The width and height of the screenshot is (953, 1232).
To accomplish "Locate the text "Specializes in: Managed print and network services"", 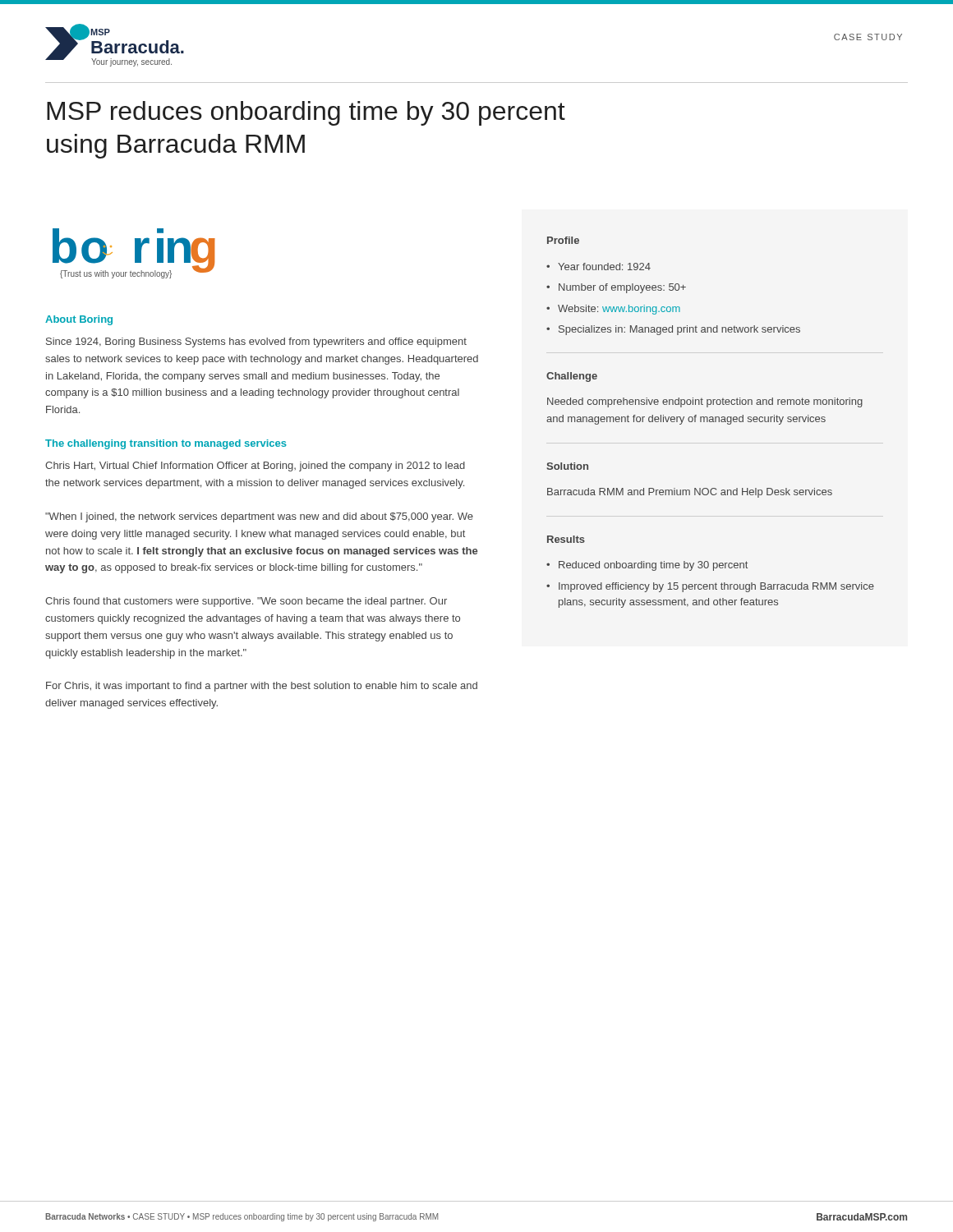I will [x=679, y=329].
